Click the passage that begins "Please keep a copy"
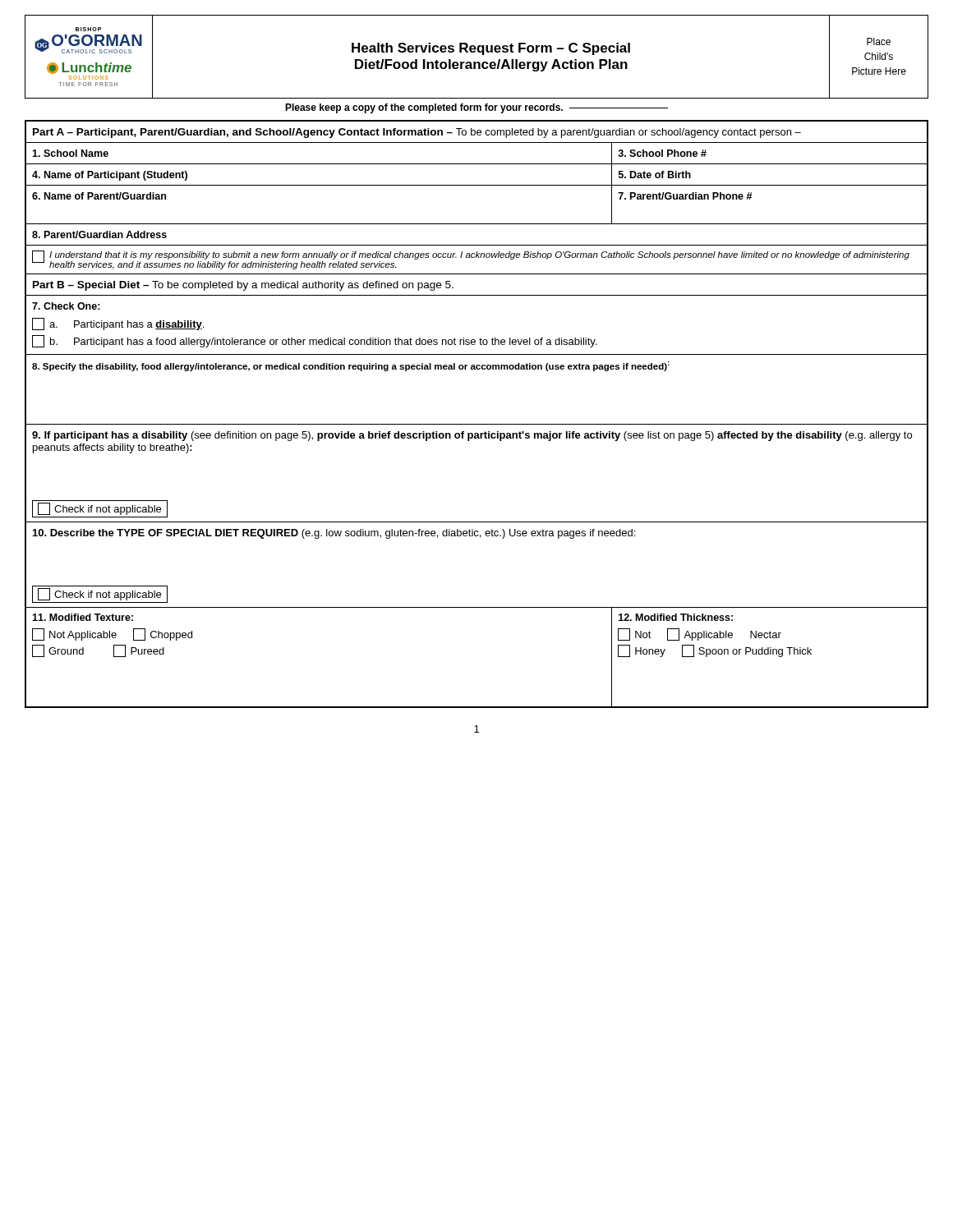 point(426,108)
